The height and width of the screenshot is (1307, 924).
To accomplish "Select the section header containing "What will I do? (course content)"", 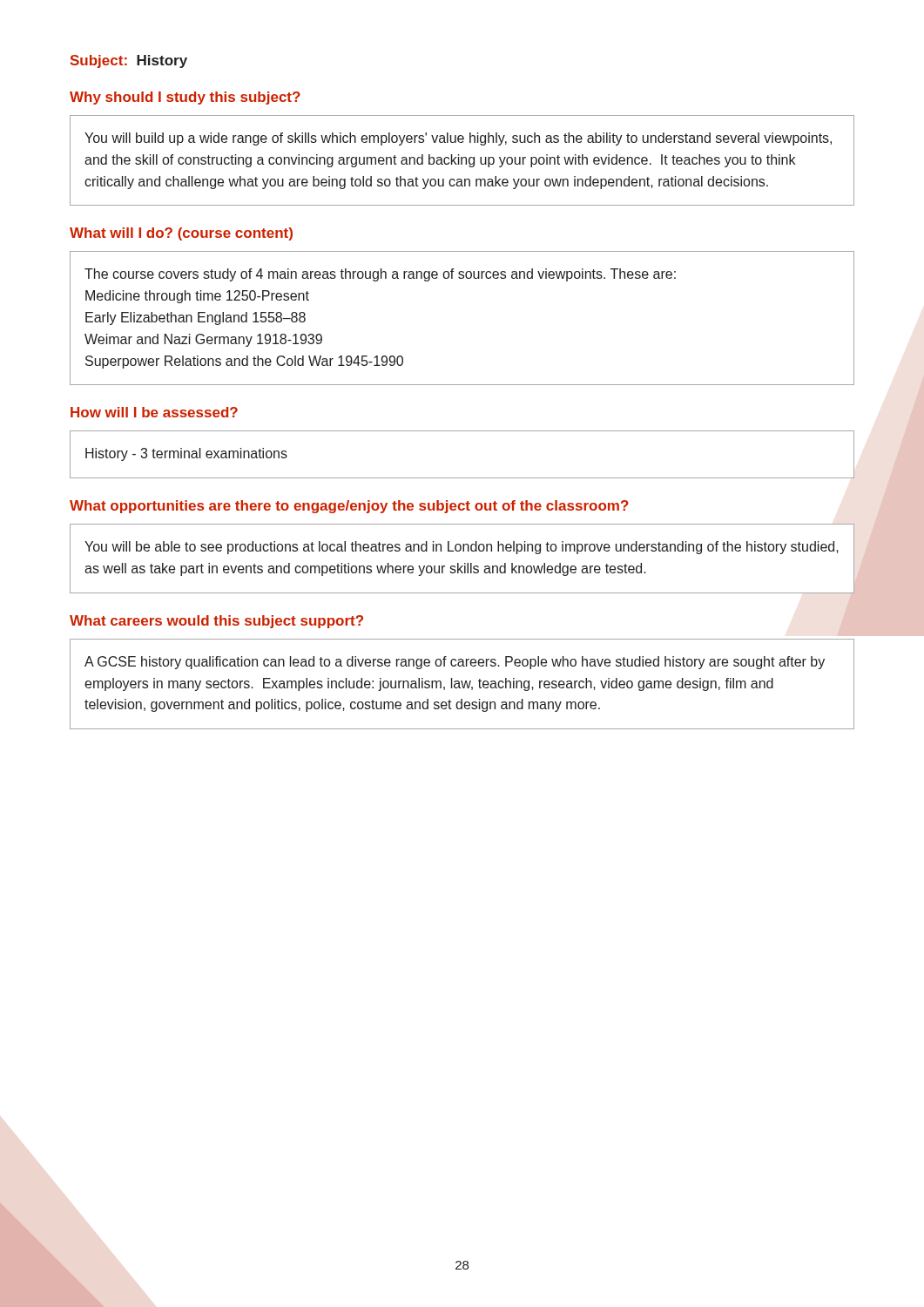I will pyautogui.click(x=182, y=233).
